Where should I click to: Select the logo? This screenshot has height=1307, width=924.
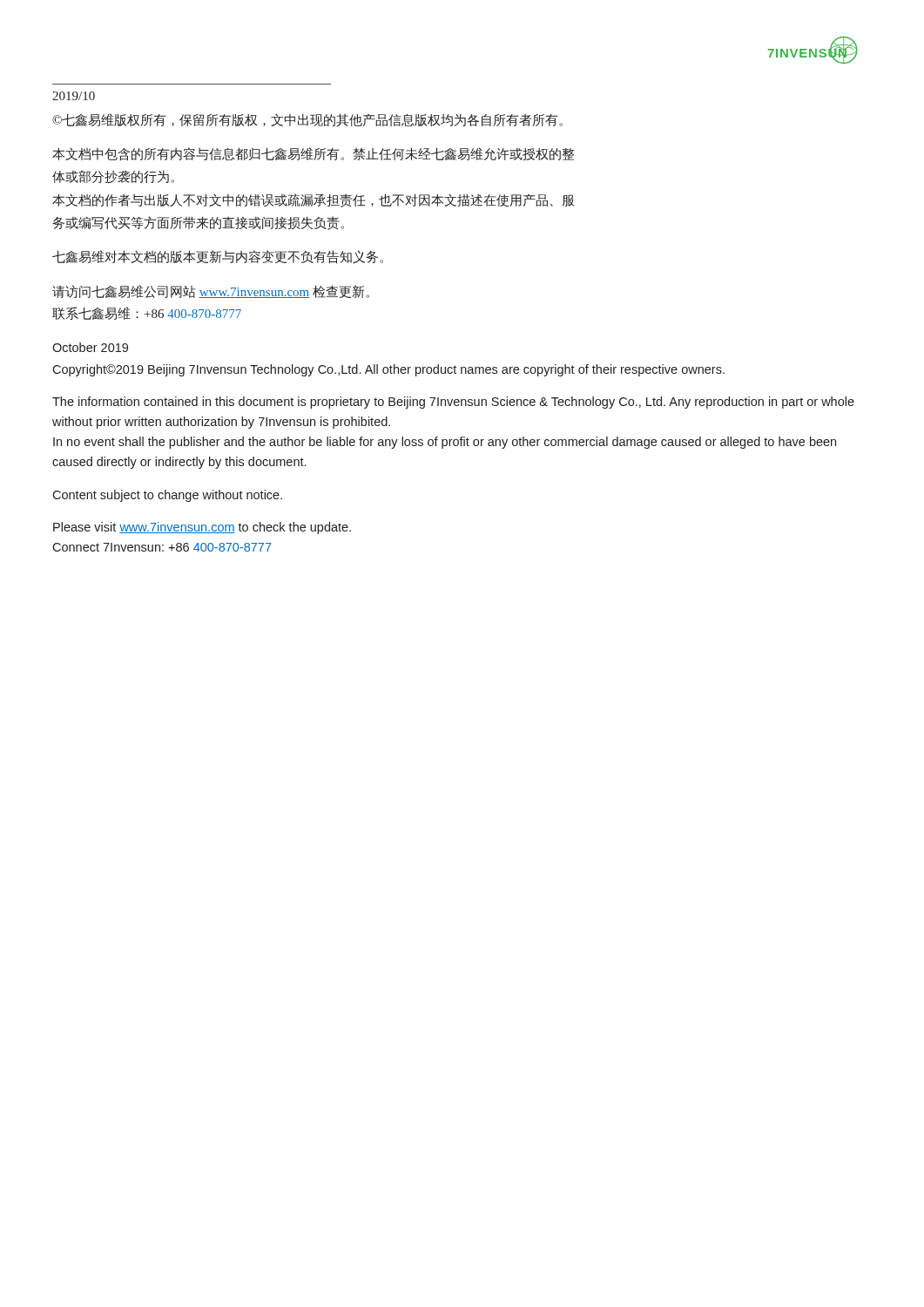[819, 48]
